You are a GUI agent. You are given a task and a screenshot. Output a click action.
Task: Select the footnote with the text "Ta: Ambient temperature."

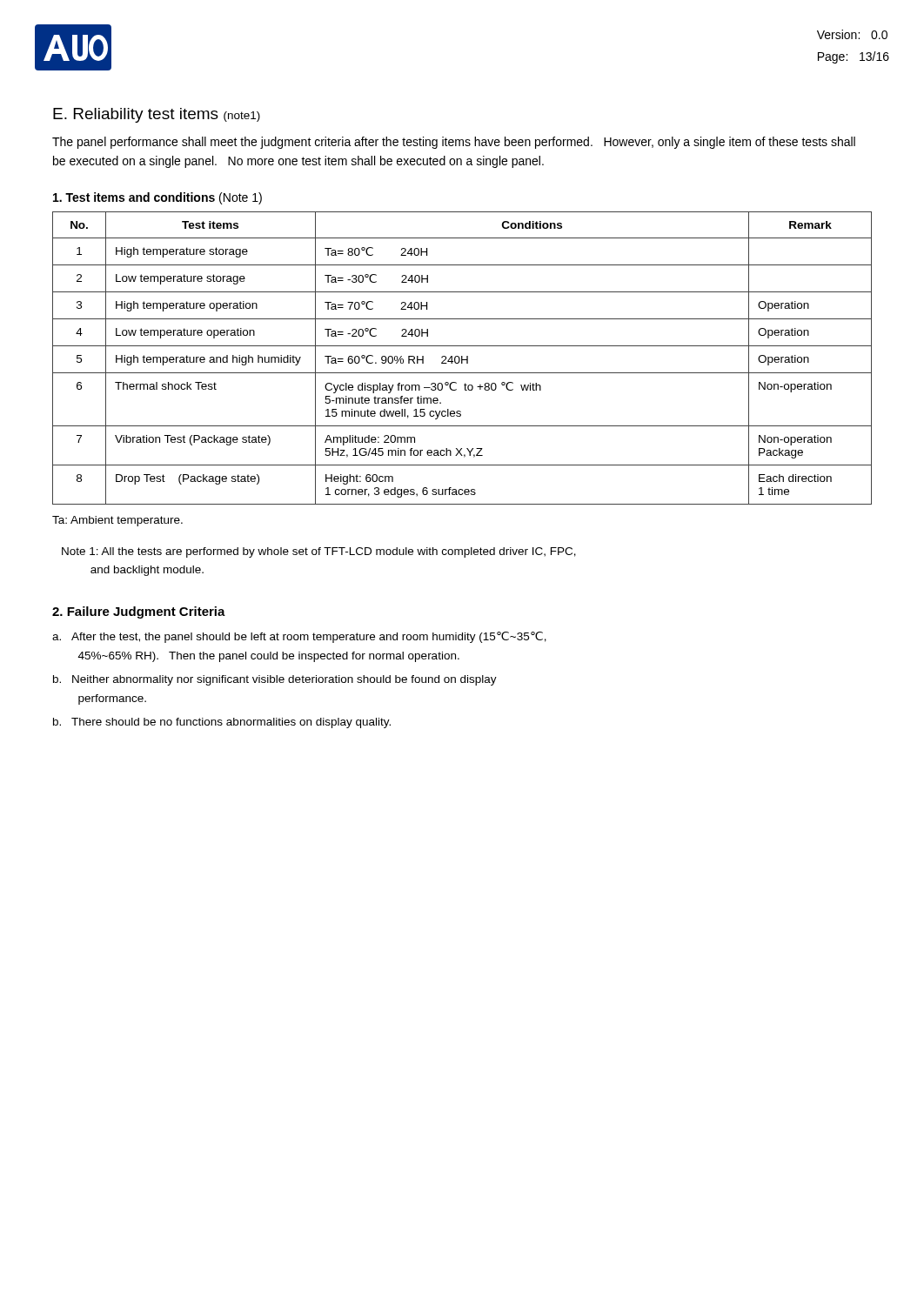tap(118, 520)
